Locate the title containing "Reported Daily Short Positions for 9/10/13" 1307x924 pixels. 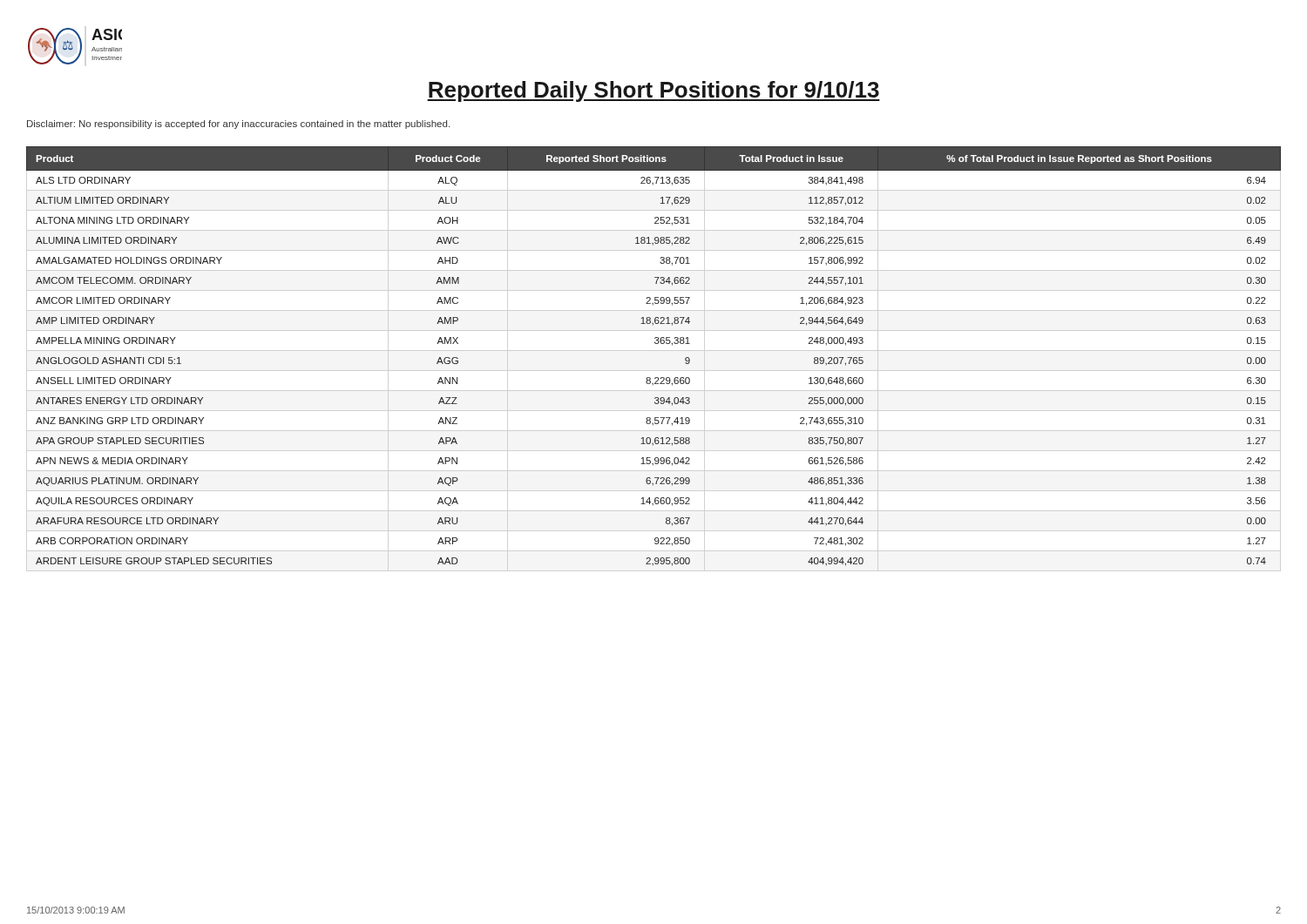(654, 90)
